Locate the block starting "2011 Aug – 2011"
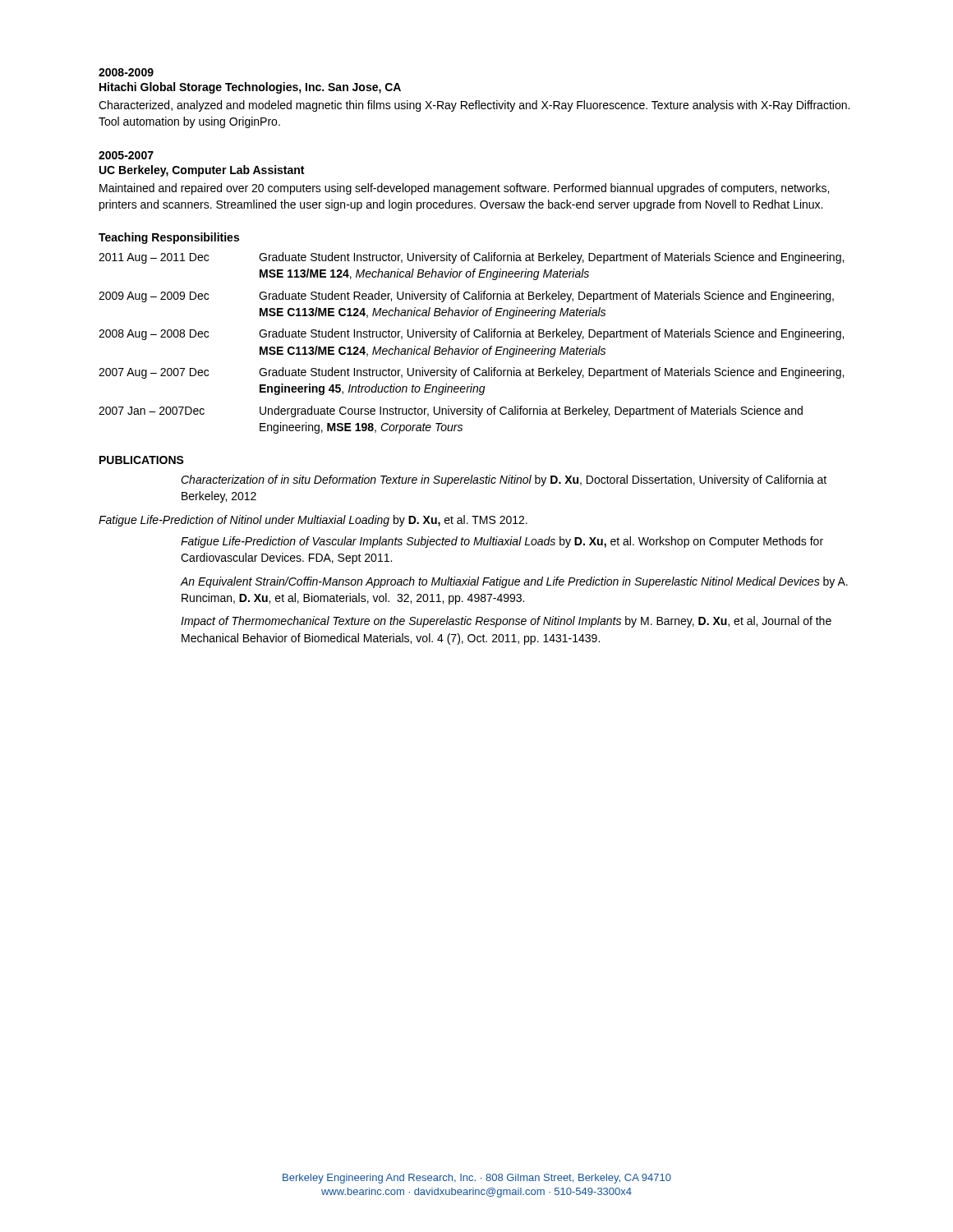The image size is (953, 1232). pos(476,266)
